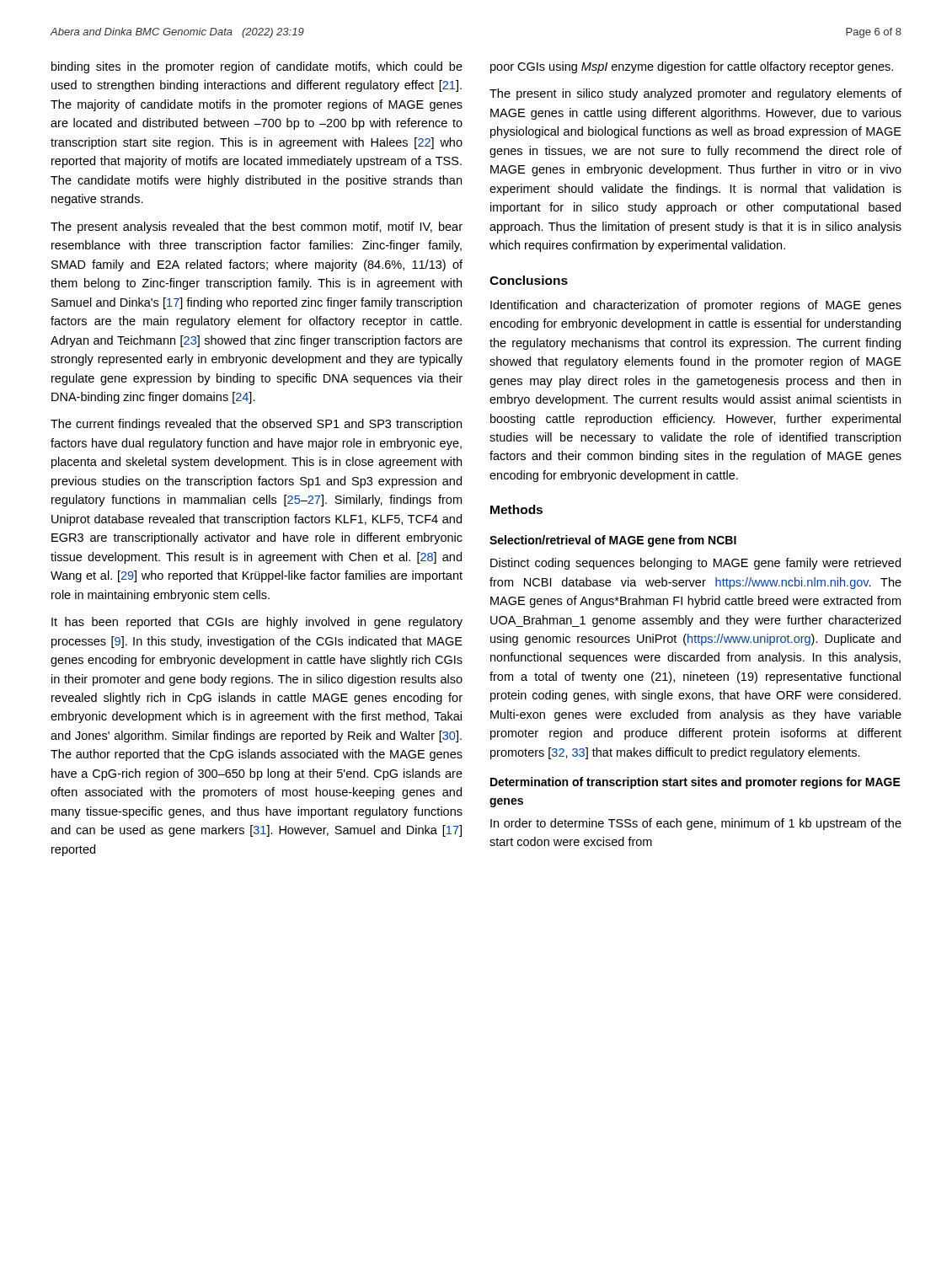Locate the passage starting "Identification and characterization of promoter regions of MAGE"
The image size is (952, 1264).
[695, 390]
